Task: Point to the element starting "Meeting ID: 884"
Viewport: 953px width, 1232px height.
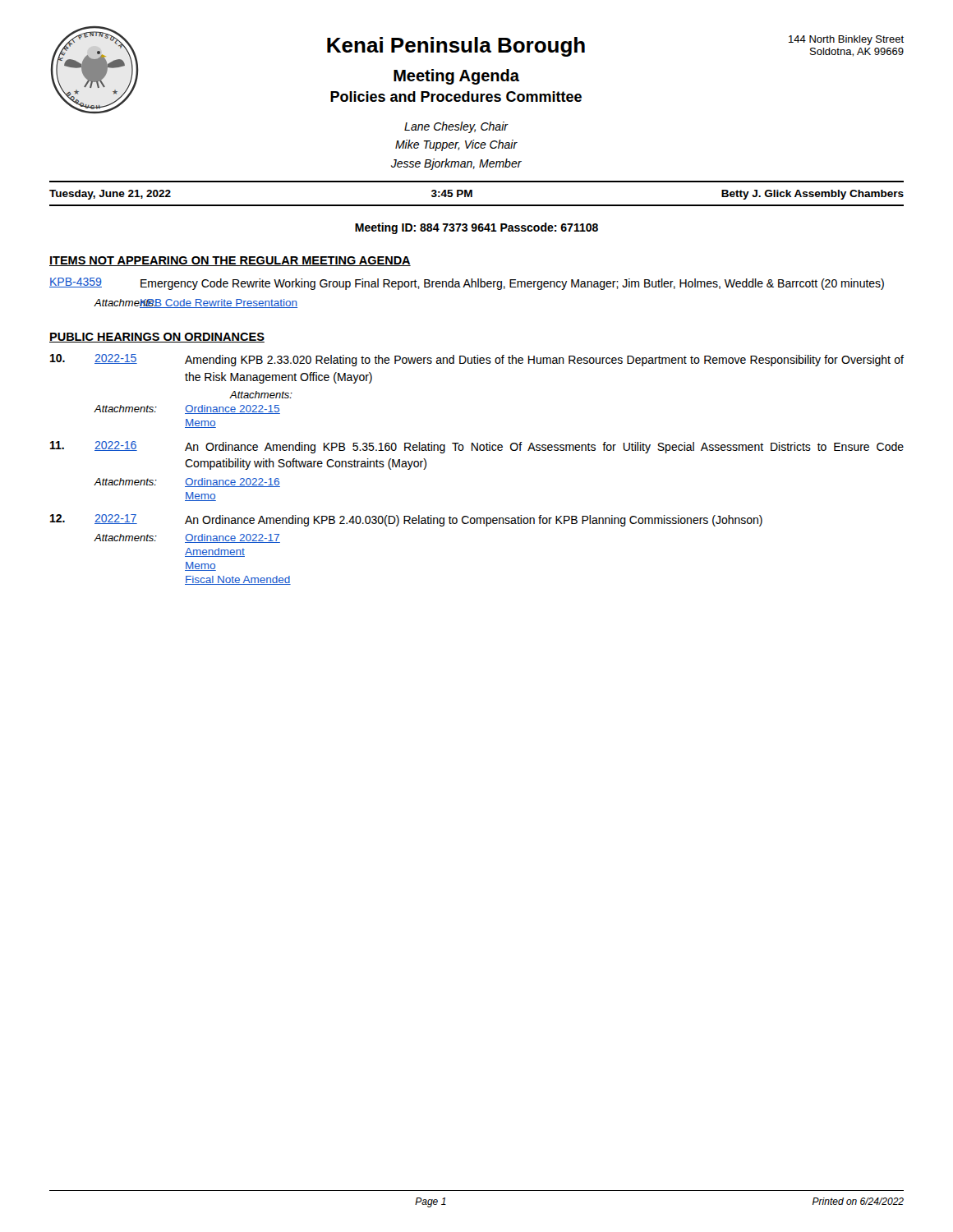Action: pyautogui.click(x=476, y=228)
